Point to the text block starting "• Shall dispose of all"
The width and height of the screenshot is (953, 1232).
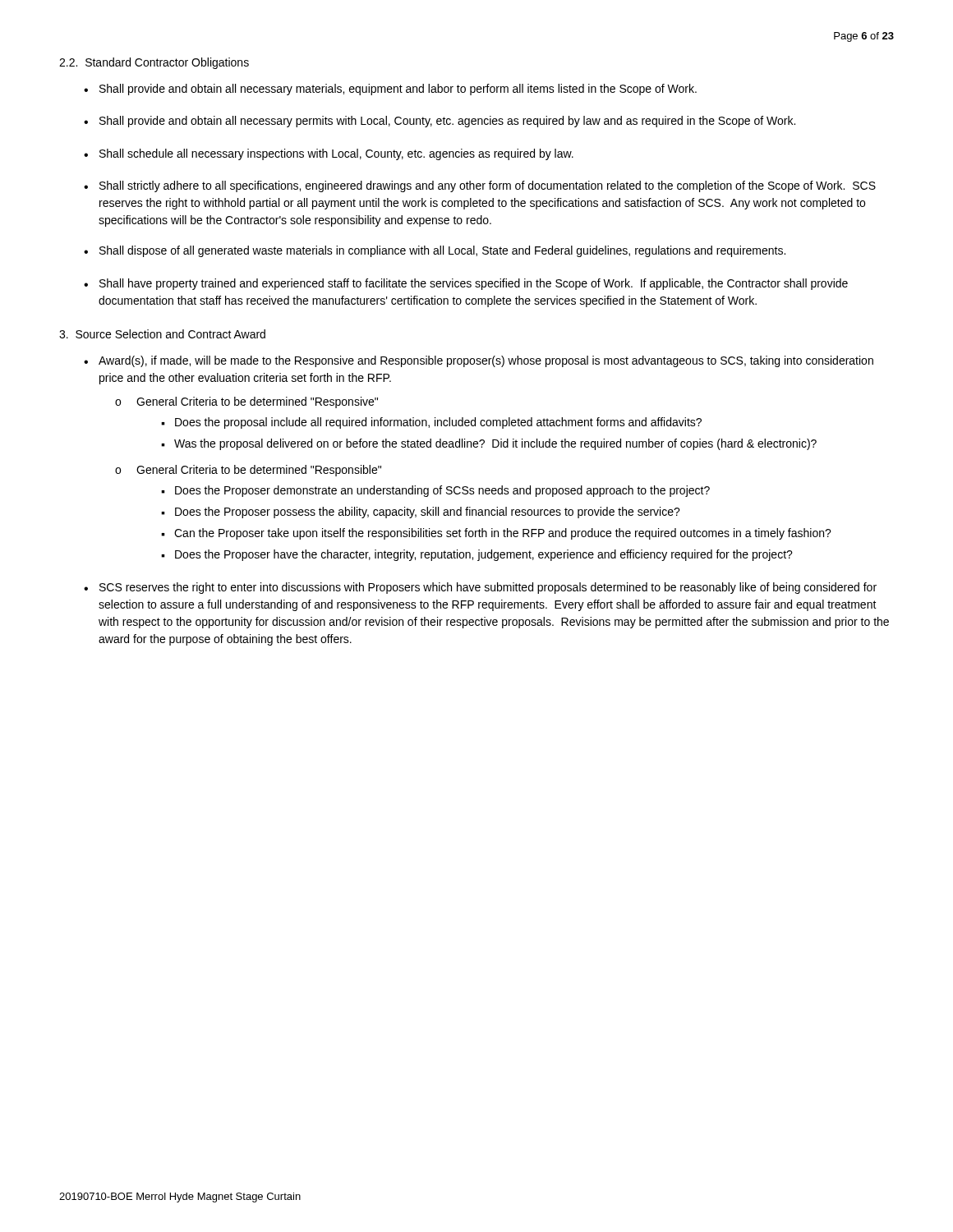click(489, 252)
